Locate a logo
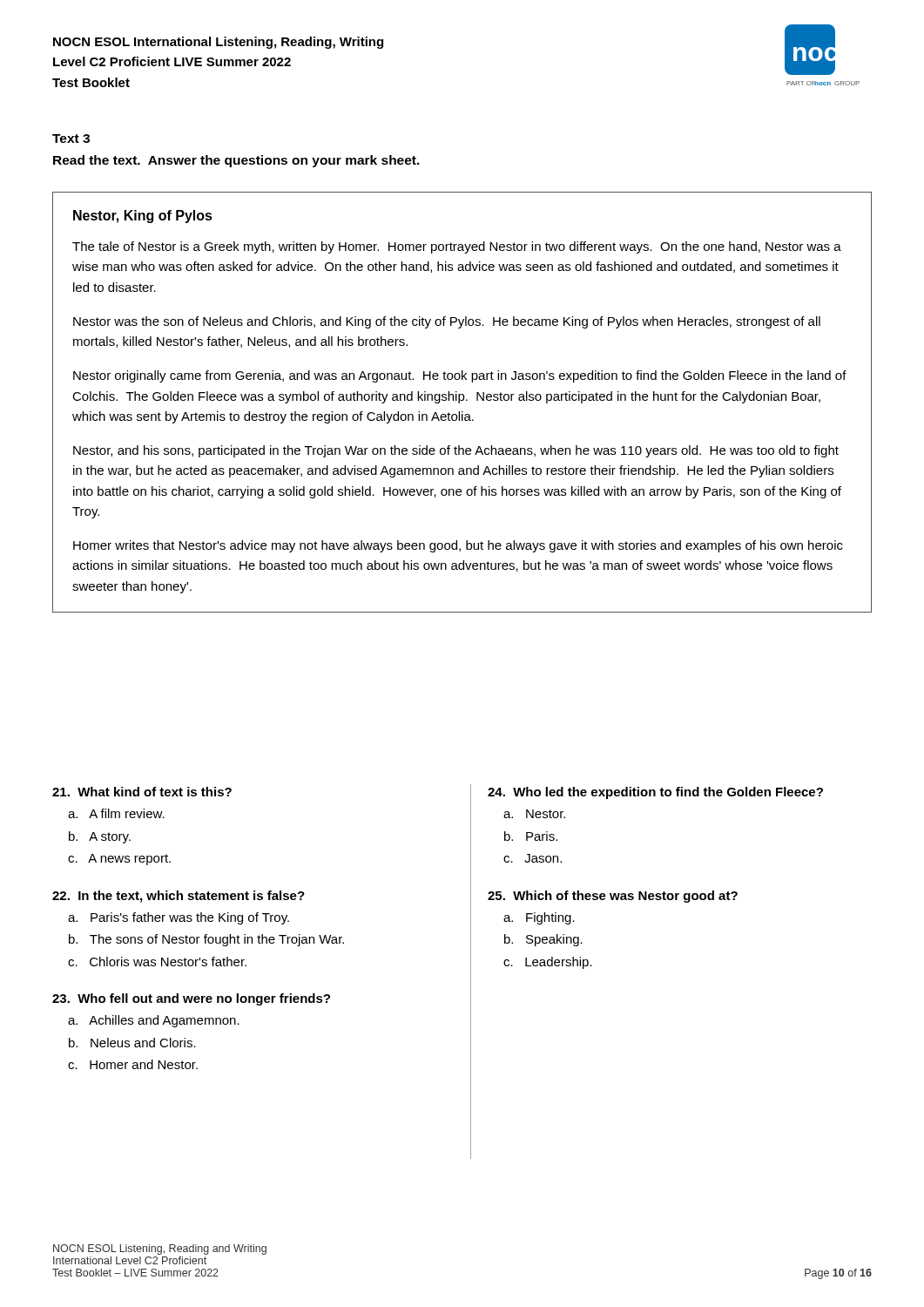 pos(828,57)
